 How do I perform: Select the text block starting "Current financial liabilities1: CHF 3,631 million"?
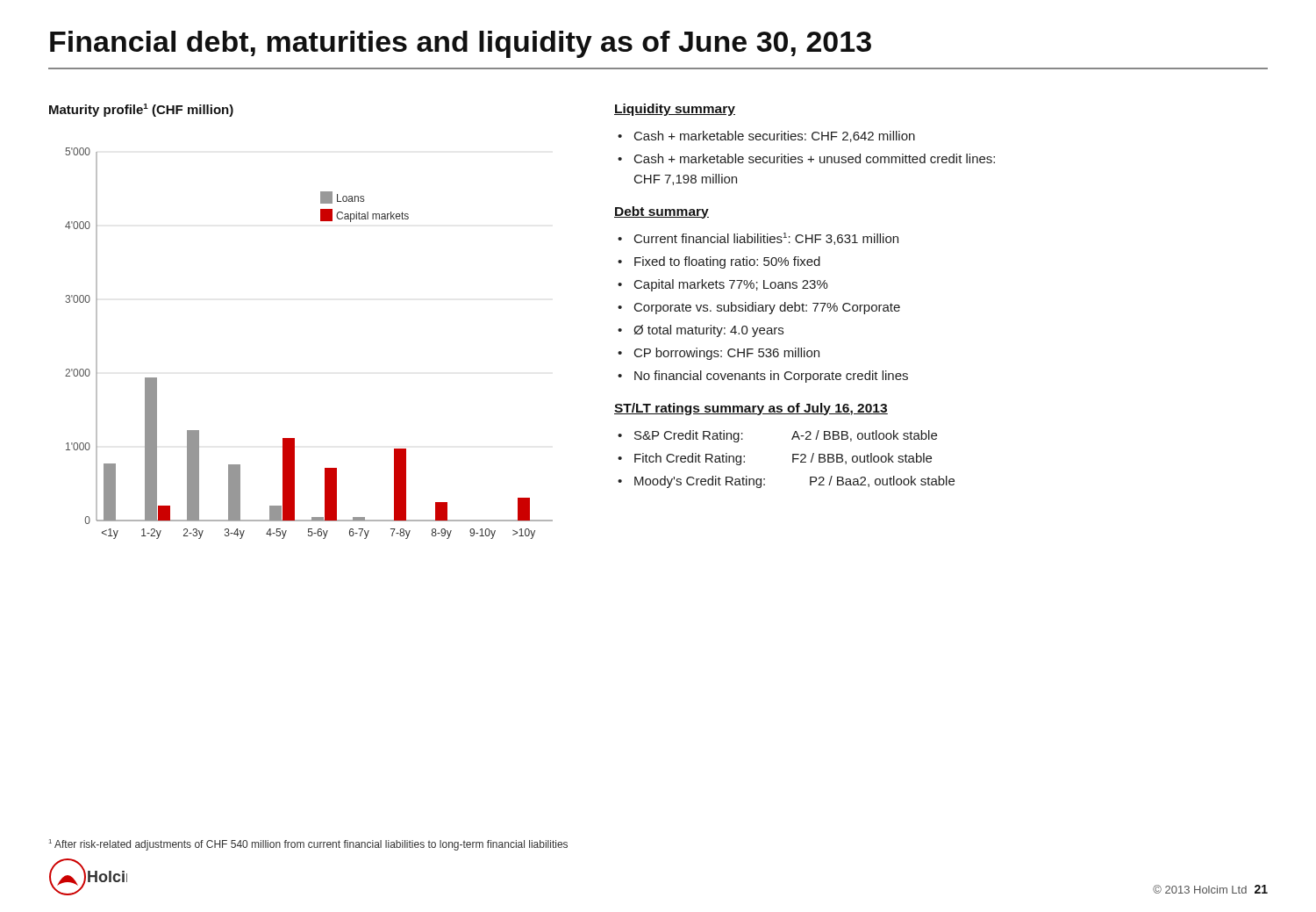tap(766, 237)
